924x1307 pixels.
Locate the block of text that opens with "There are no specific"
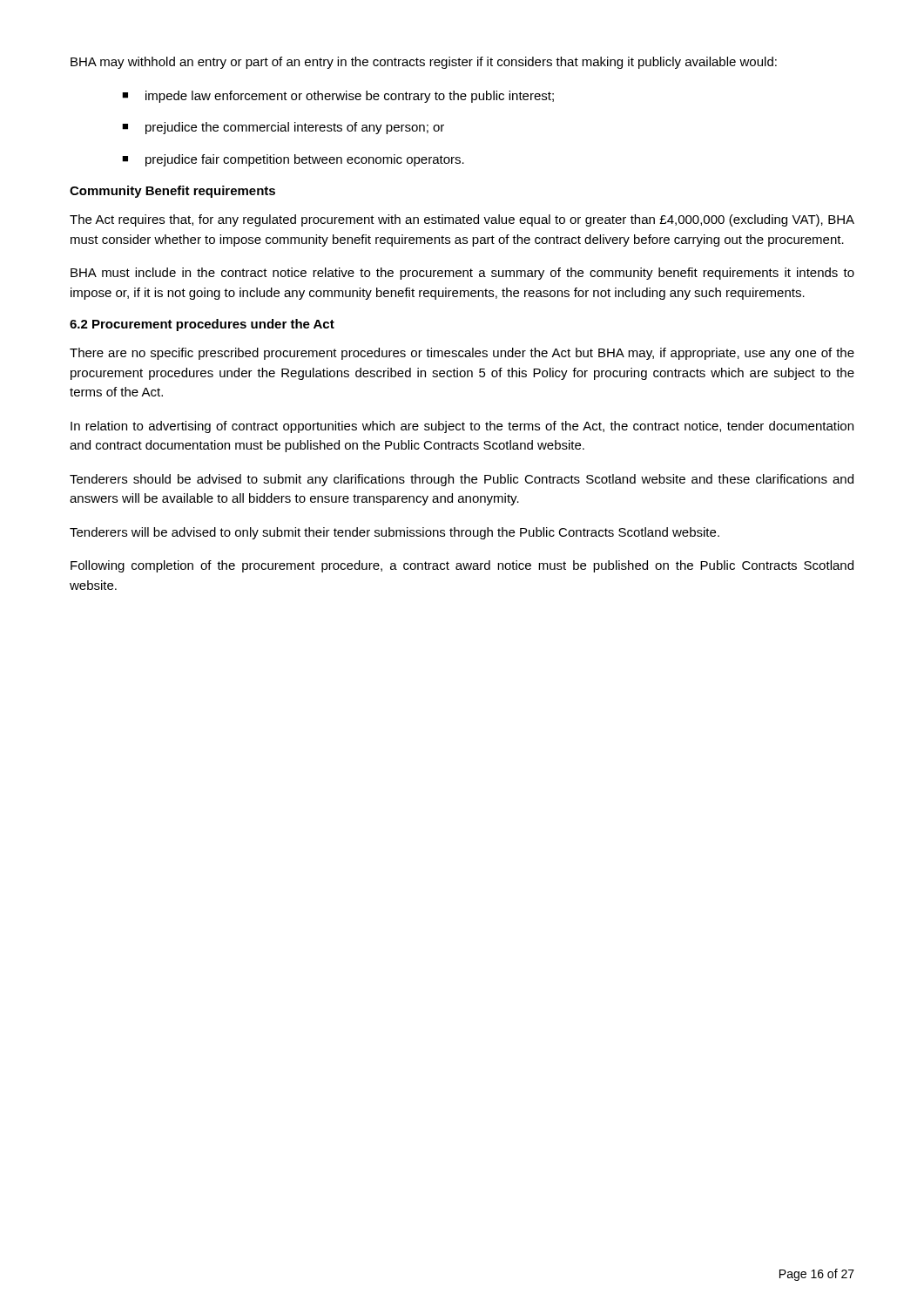click(x=462, y=372)
